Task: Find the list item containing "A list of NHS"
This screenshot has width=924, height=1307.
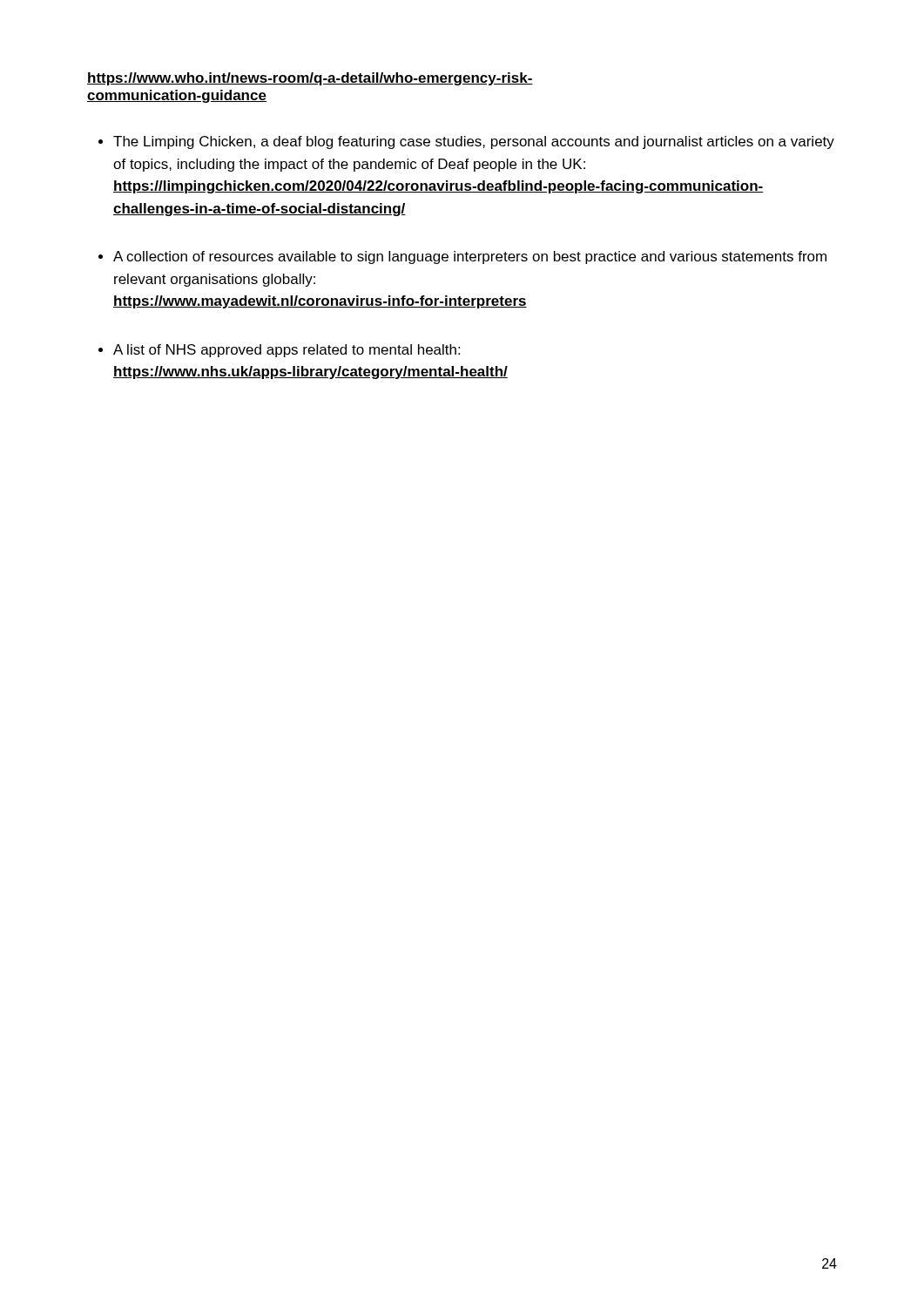Action: coord(310,361)
